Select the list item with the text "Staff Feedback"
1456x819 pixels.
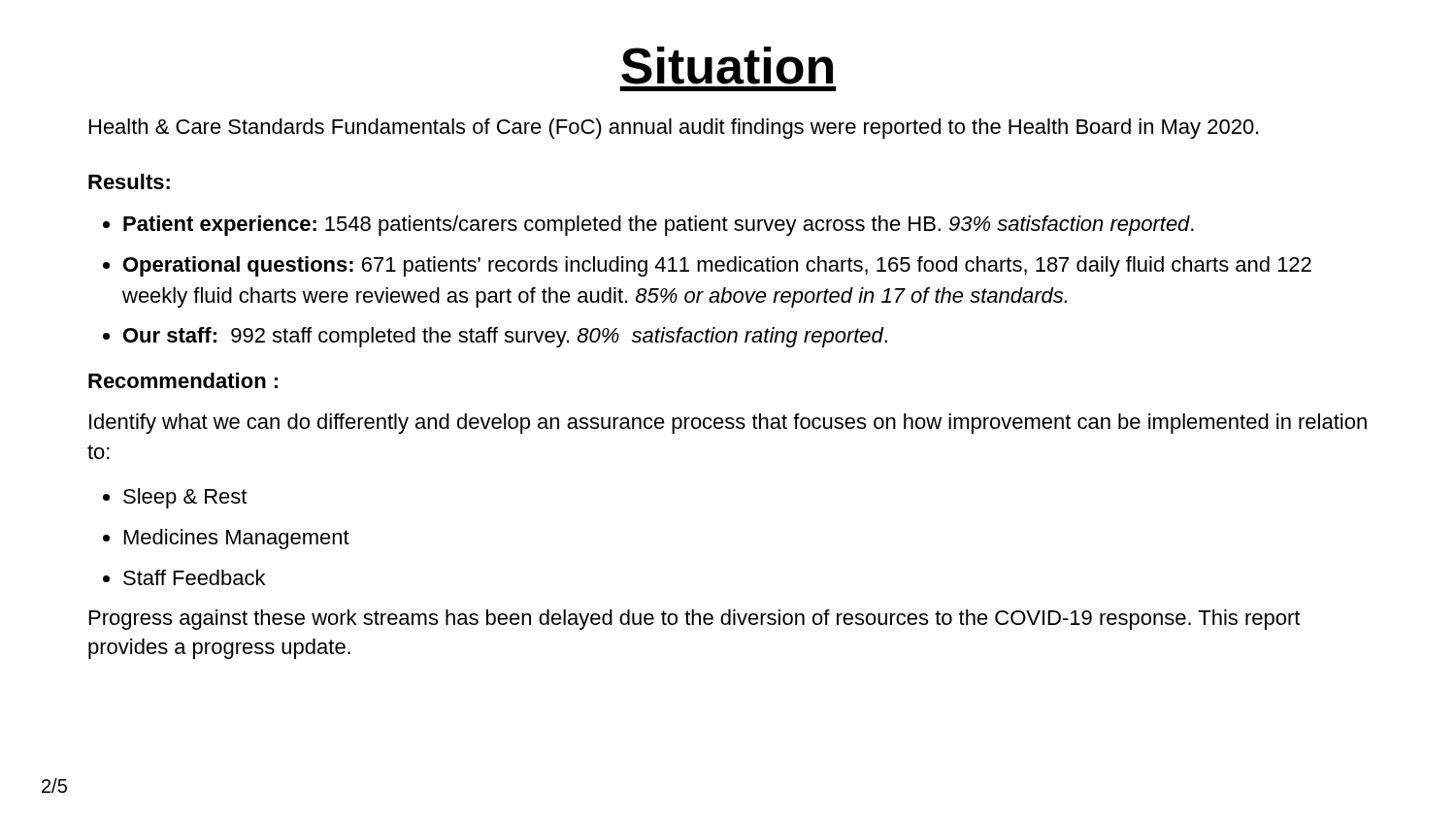pos(194,578)
